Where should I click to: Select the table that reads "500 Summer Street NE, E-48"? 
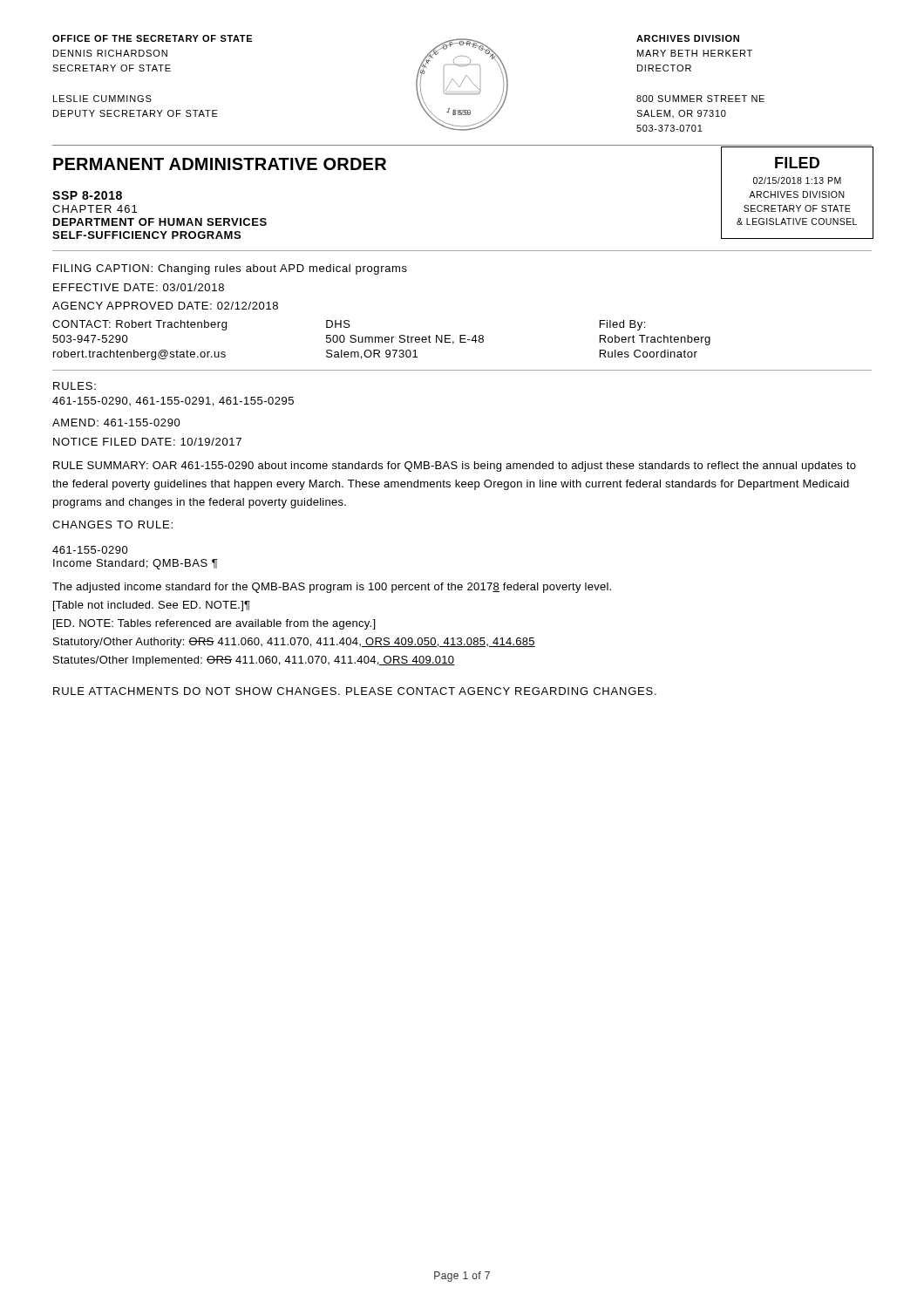(462, 338)
